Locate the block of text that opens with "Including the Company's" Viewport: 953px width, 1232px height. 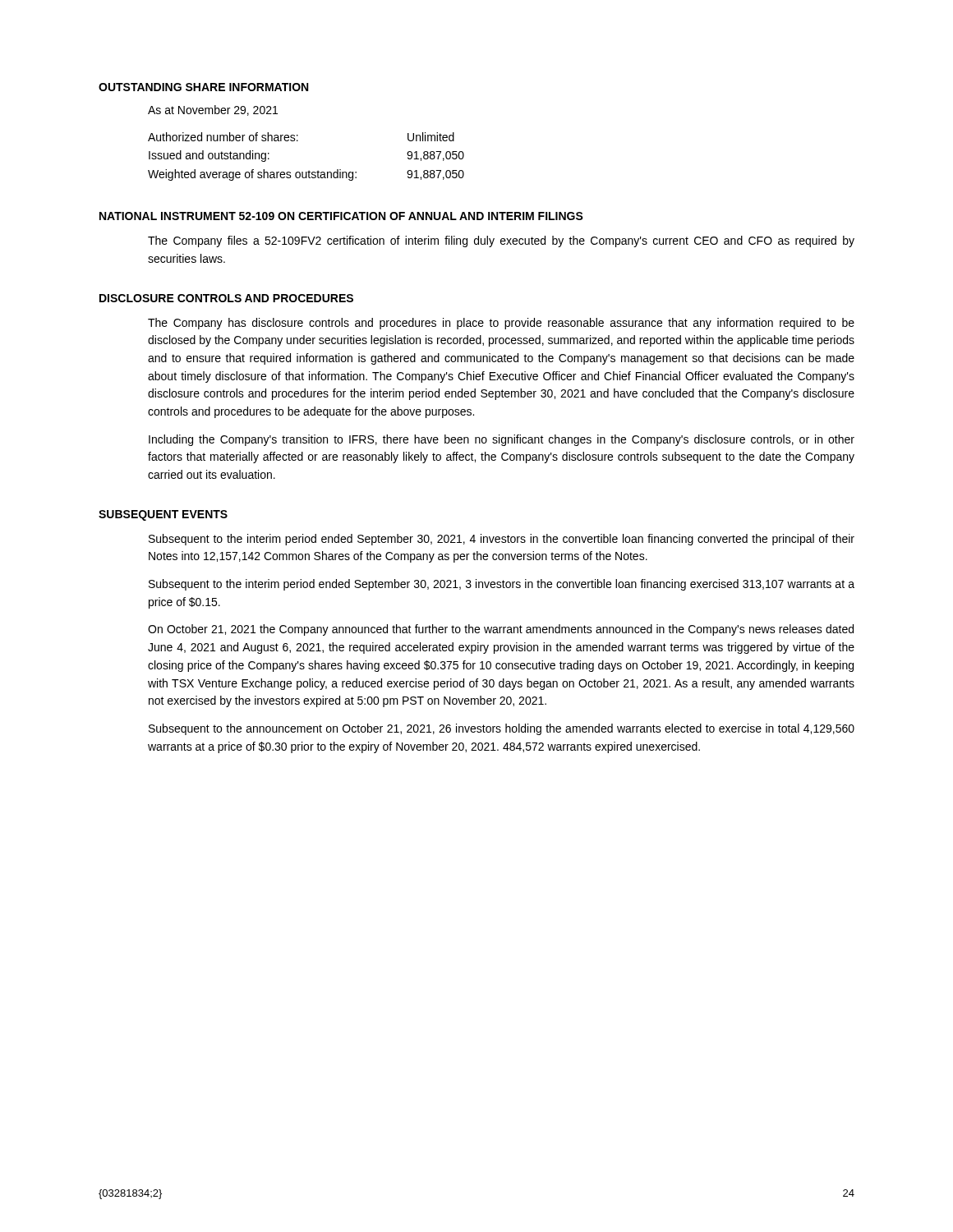[x=501, y=458]
